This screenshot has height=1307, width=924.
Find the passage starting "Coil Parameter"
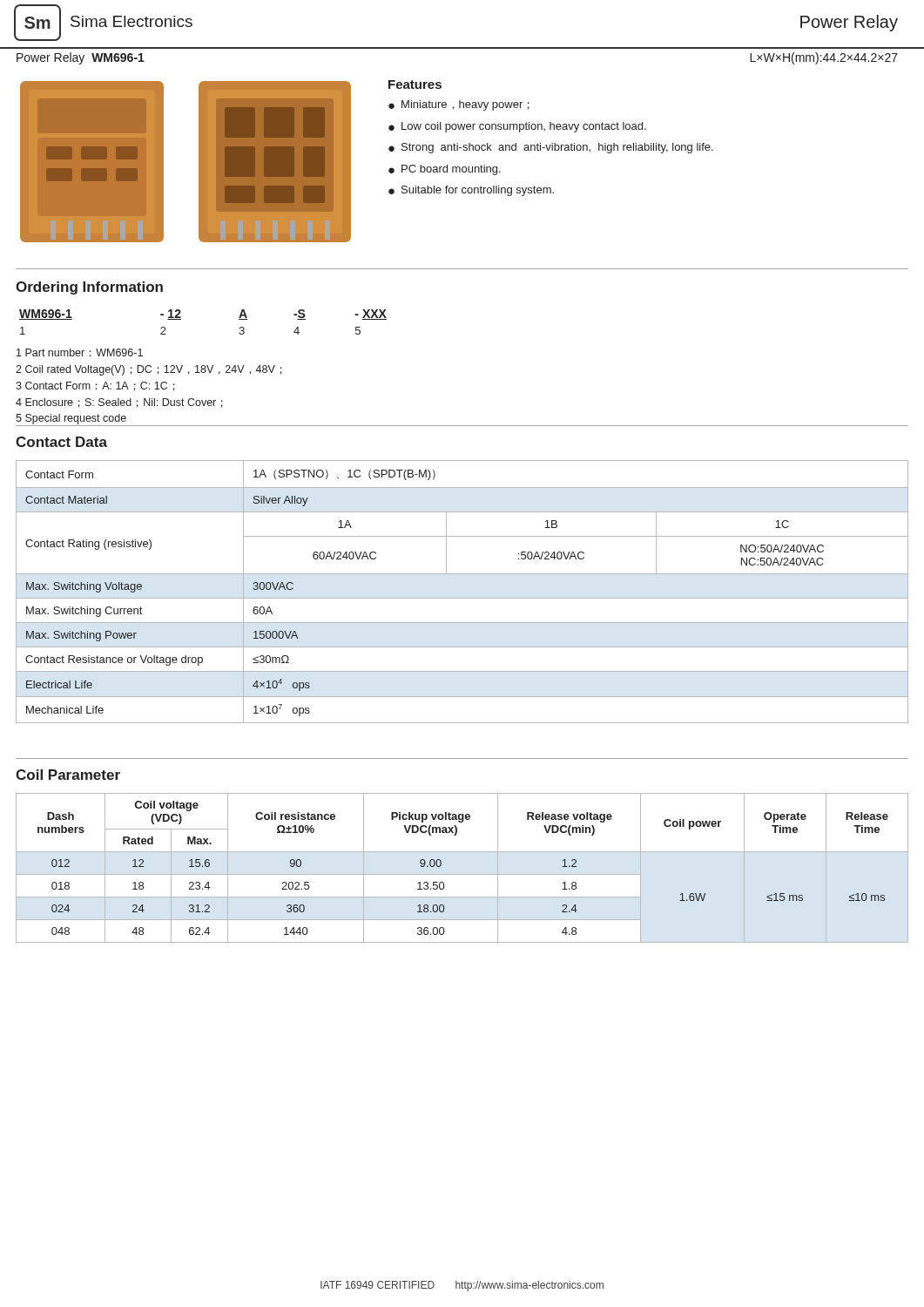coord(68,775)
